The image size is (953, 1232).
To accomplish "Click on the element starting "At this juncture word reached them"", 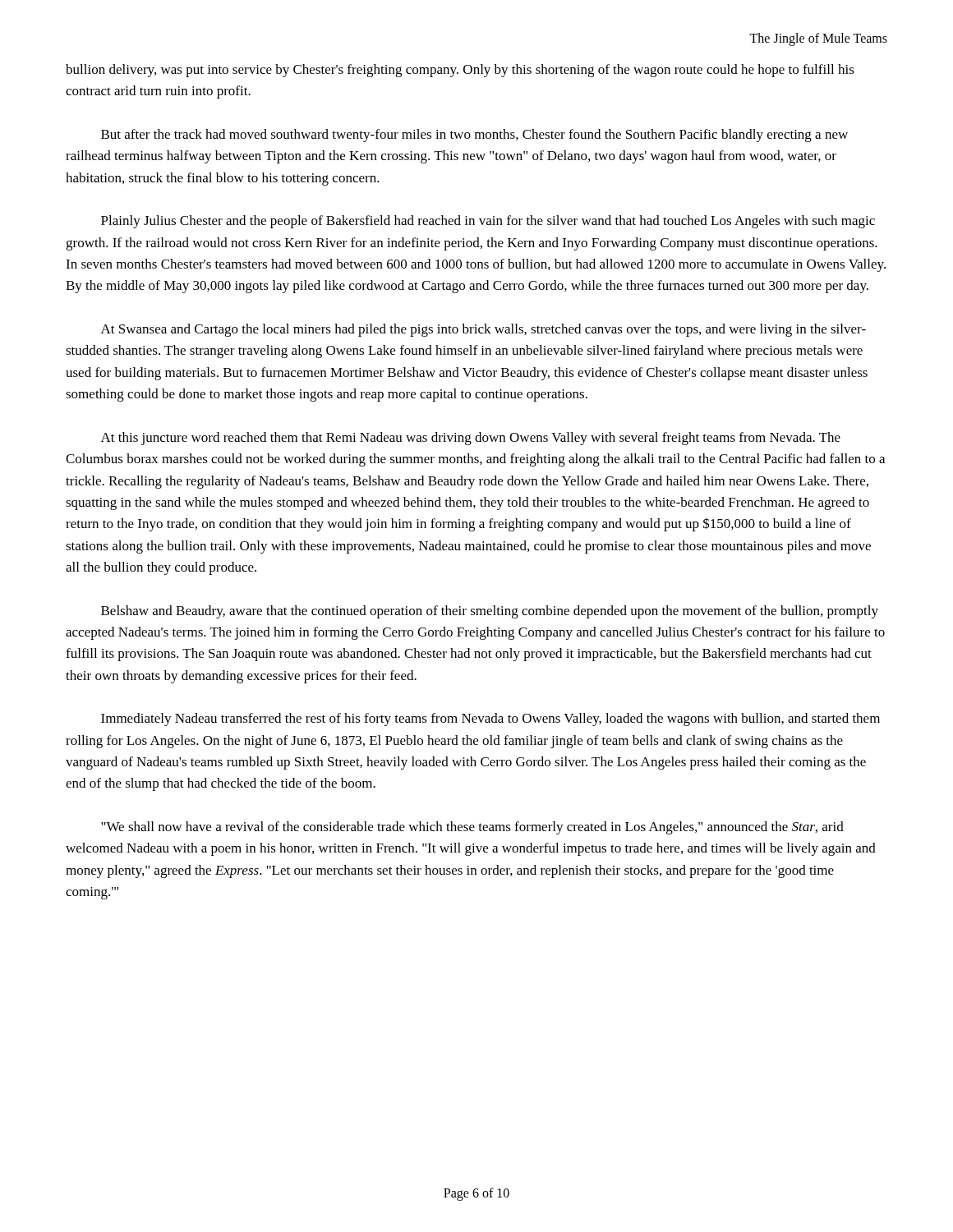I will [x=475, y=502].
